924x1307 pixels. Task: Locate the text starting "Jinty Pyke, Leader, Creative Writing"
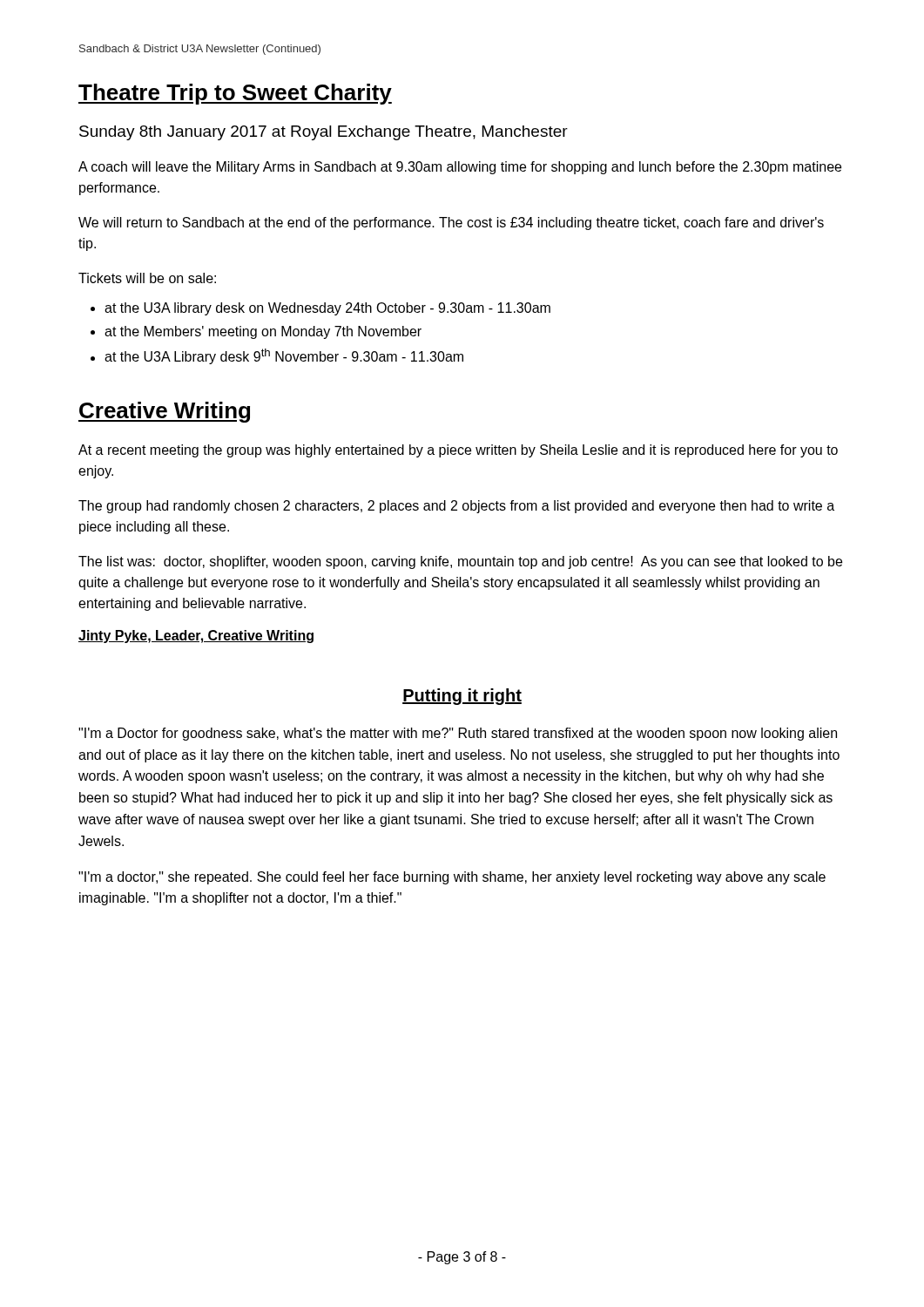pyautogui.click(x=196, y=636)
